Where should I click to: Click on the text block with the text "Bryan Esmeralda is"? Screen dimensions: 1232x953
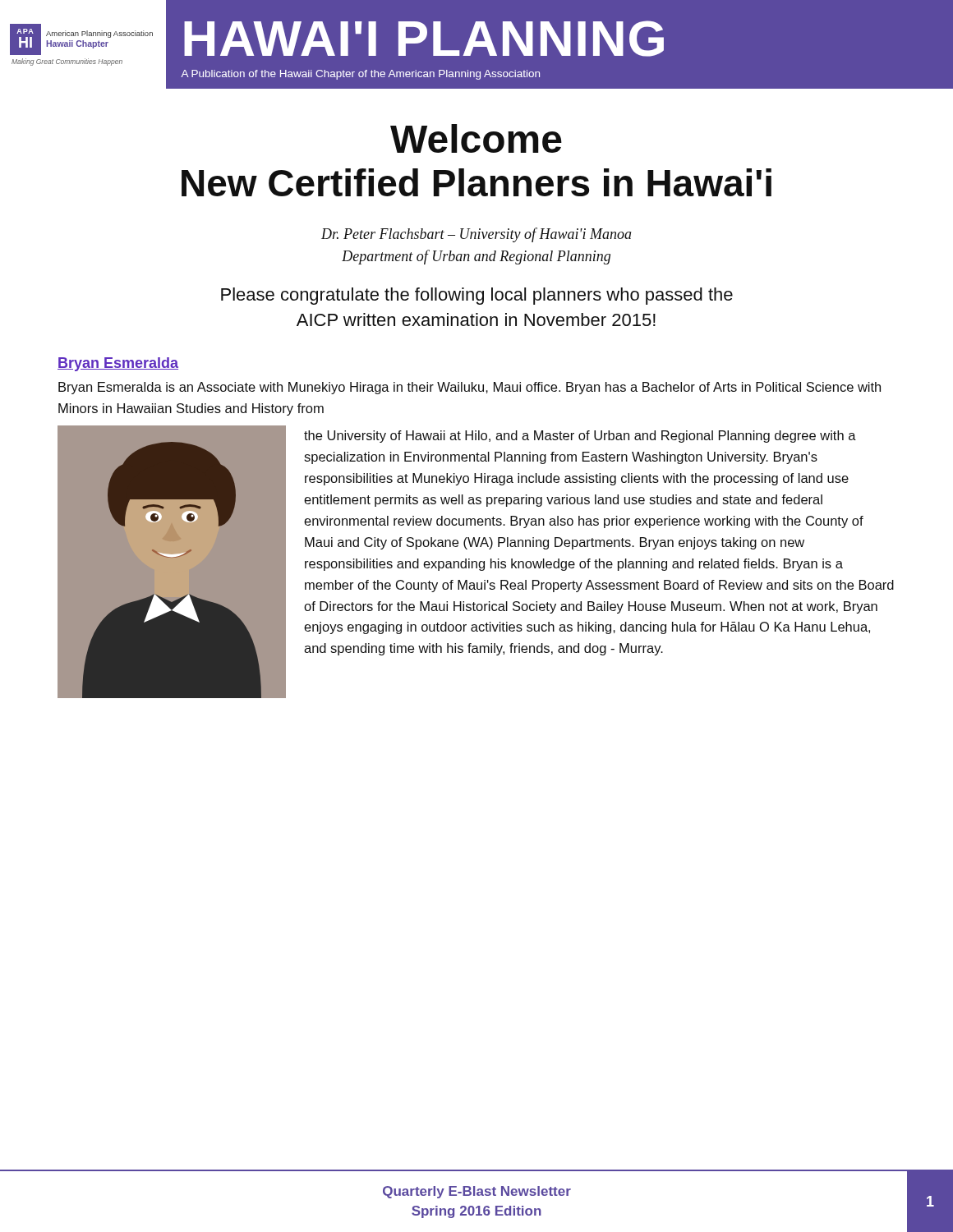click(x=476, y=539)
